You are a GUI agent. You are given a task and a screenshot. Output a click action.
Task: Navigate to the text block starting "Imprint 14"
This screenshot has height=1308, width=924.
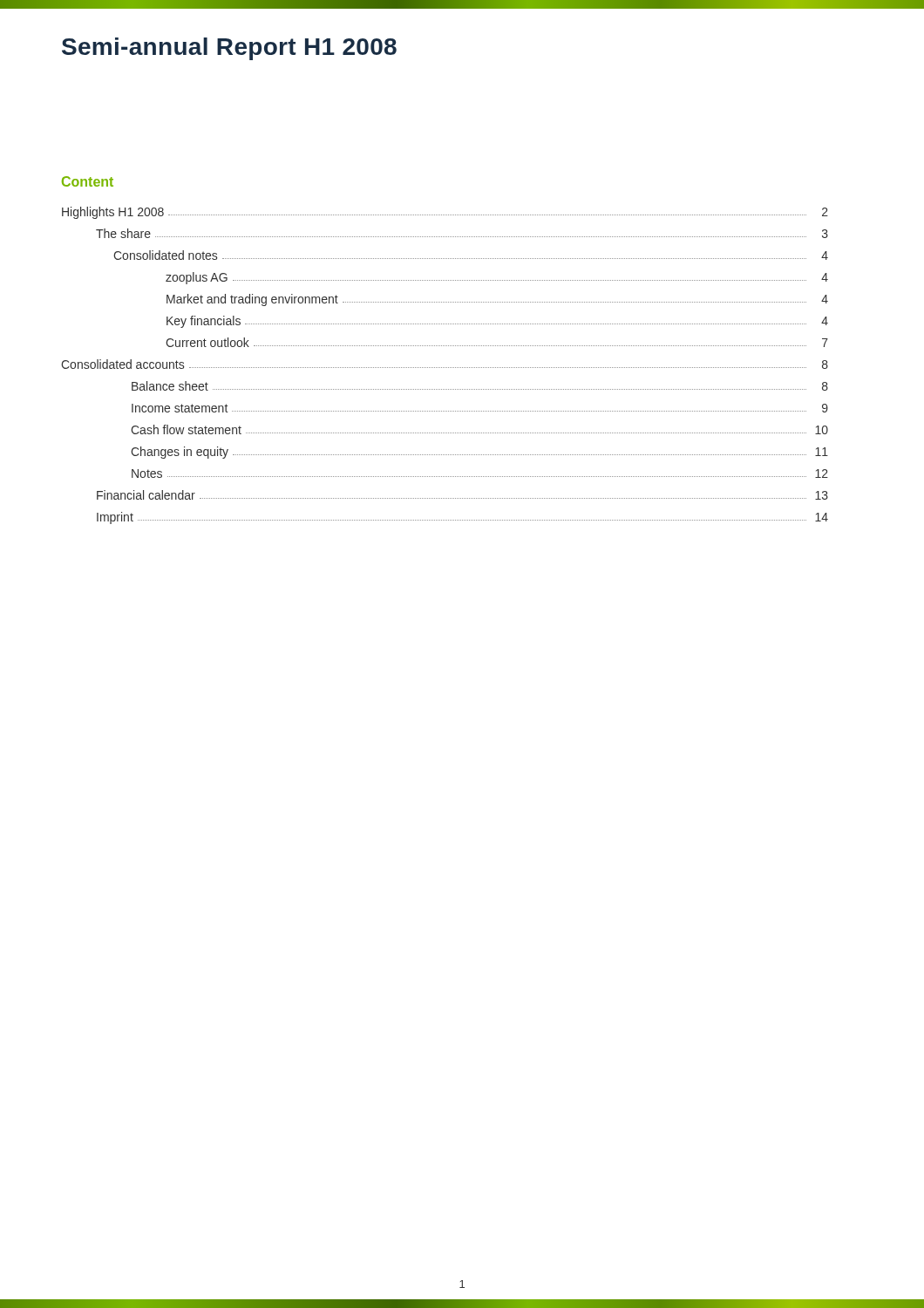pyautogui.click(x=462, y=517)
